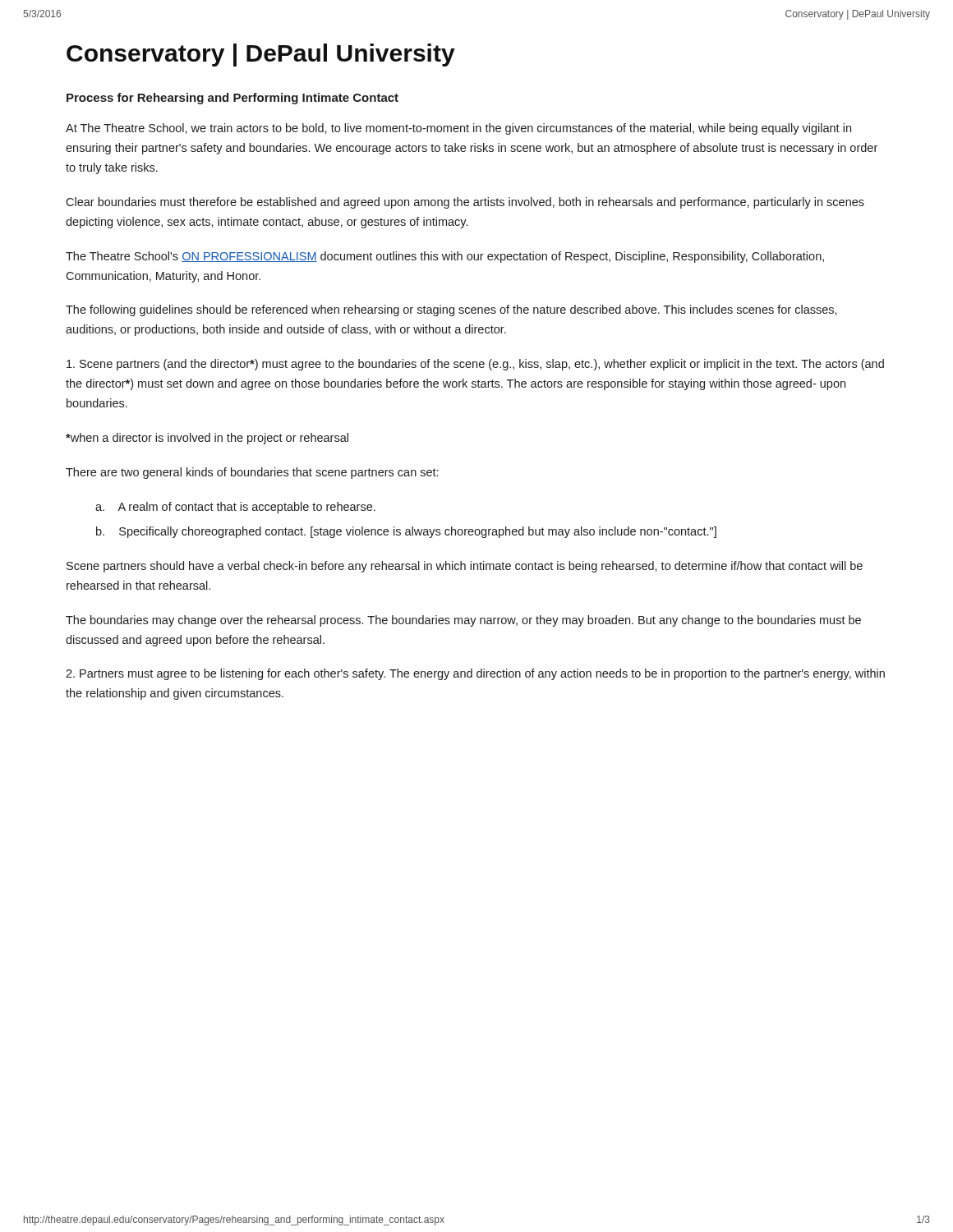Locate the text block with the text "The Theatre School's ON PROFESSIONALISM document outlines this"

click(x=445, y=266)
